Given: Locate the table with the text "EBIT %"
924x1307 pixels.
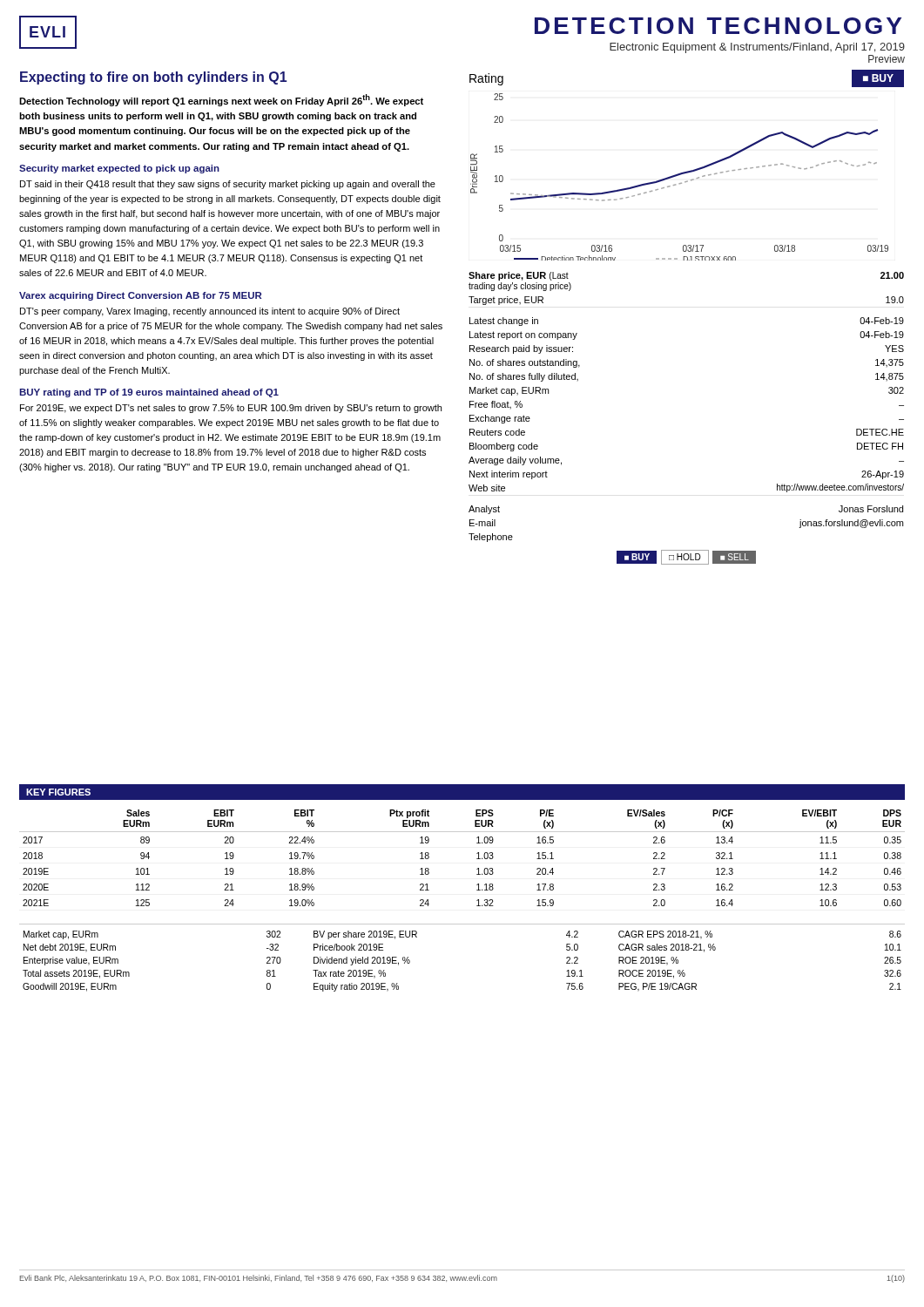Looking at the screenshot, I should click(462, 858).
